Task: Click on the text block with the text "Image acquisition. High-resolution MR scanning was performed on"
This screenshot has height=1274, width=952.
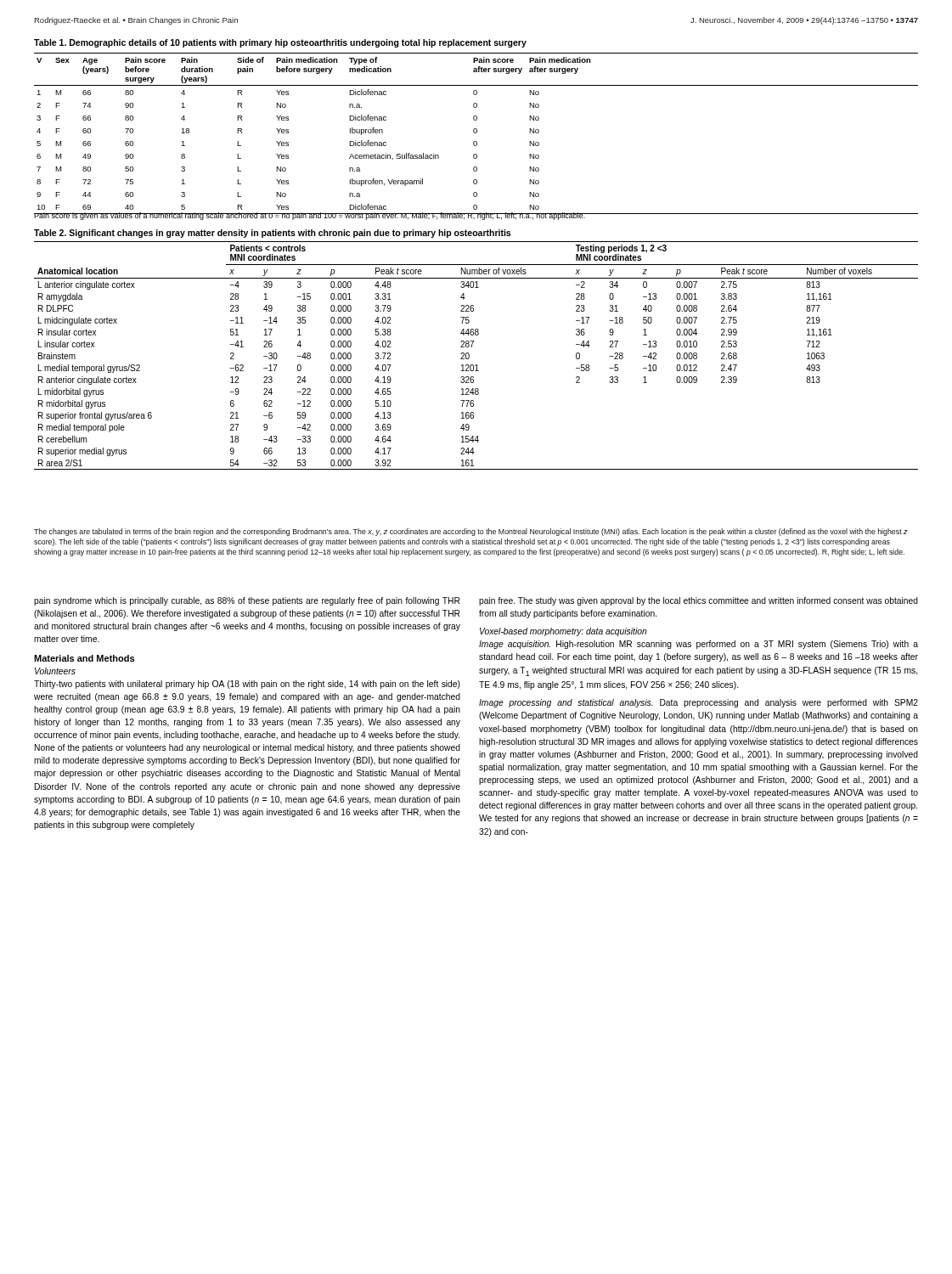Action: (698, 665)
